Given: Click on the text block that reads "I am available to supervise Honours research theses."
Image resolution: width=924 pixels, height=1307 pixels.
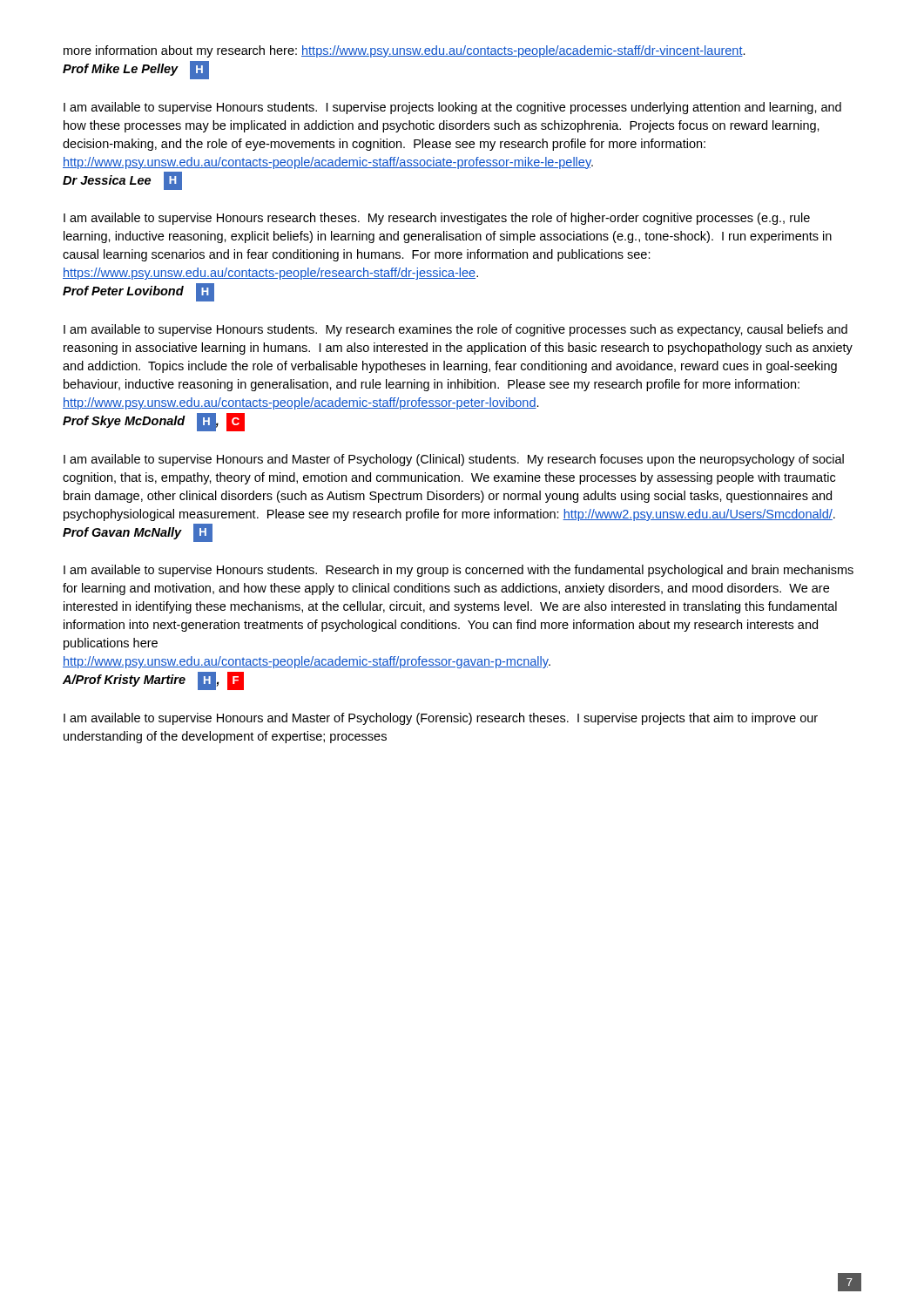Looking at the screenshot, I should (x=447, y=246).
